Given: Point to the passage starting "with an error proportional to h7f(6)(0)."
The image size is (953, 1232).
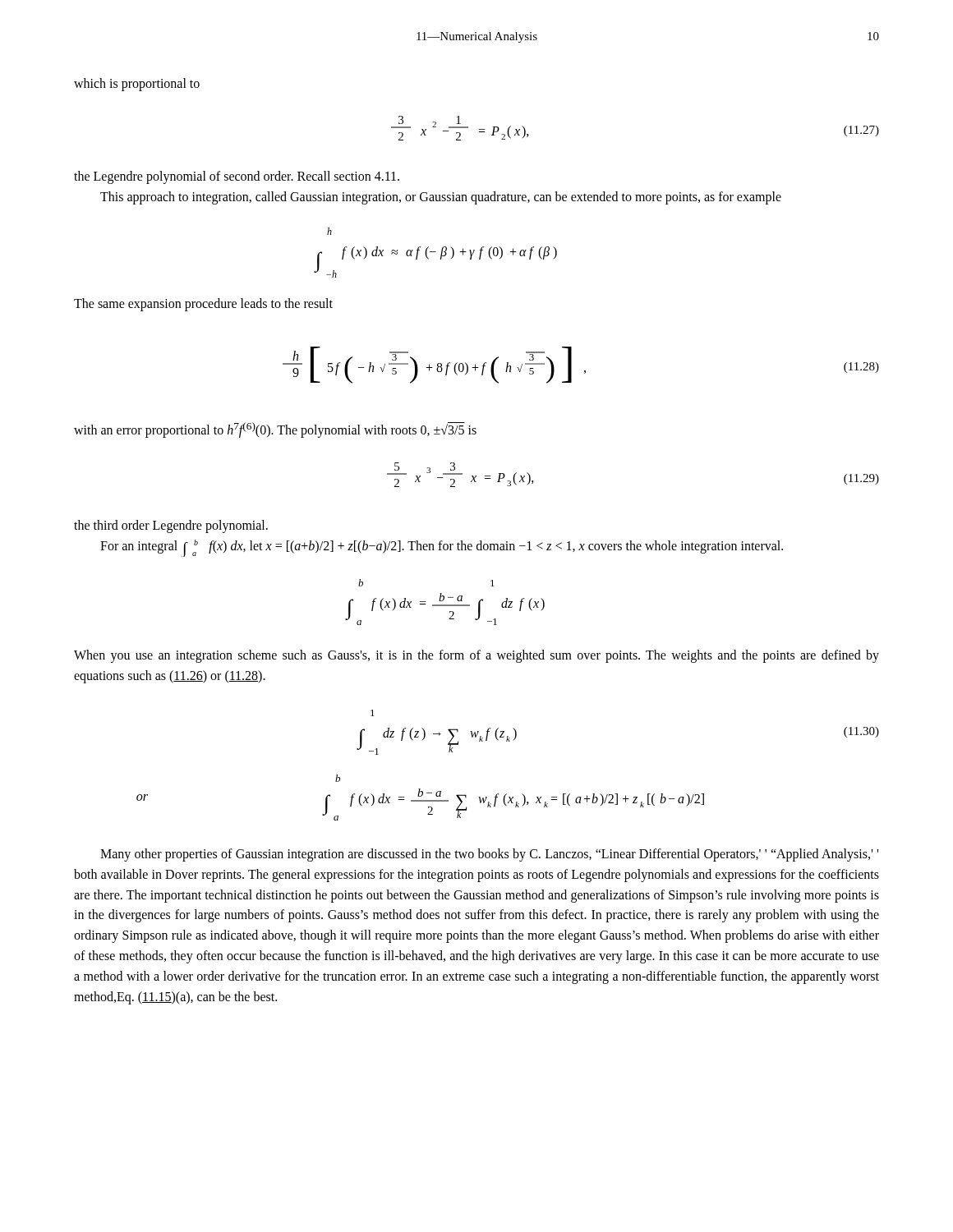Looking at the screenshot, I should pos(476,430).
